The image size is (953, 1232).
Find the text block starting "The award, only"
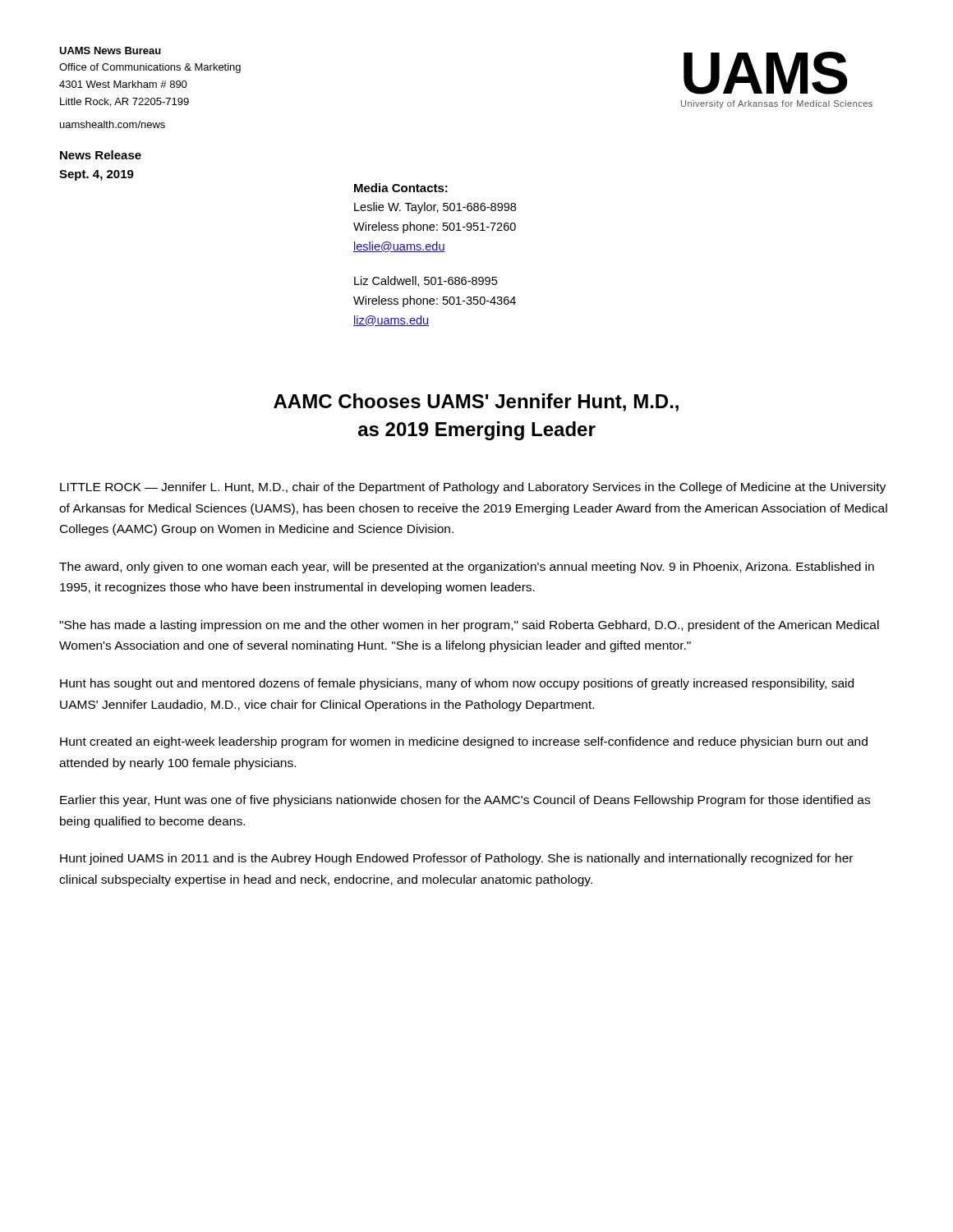[x=476, y=577]
